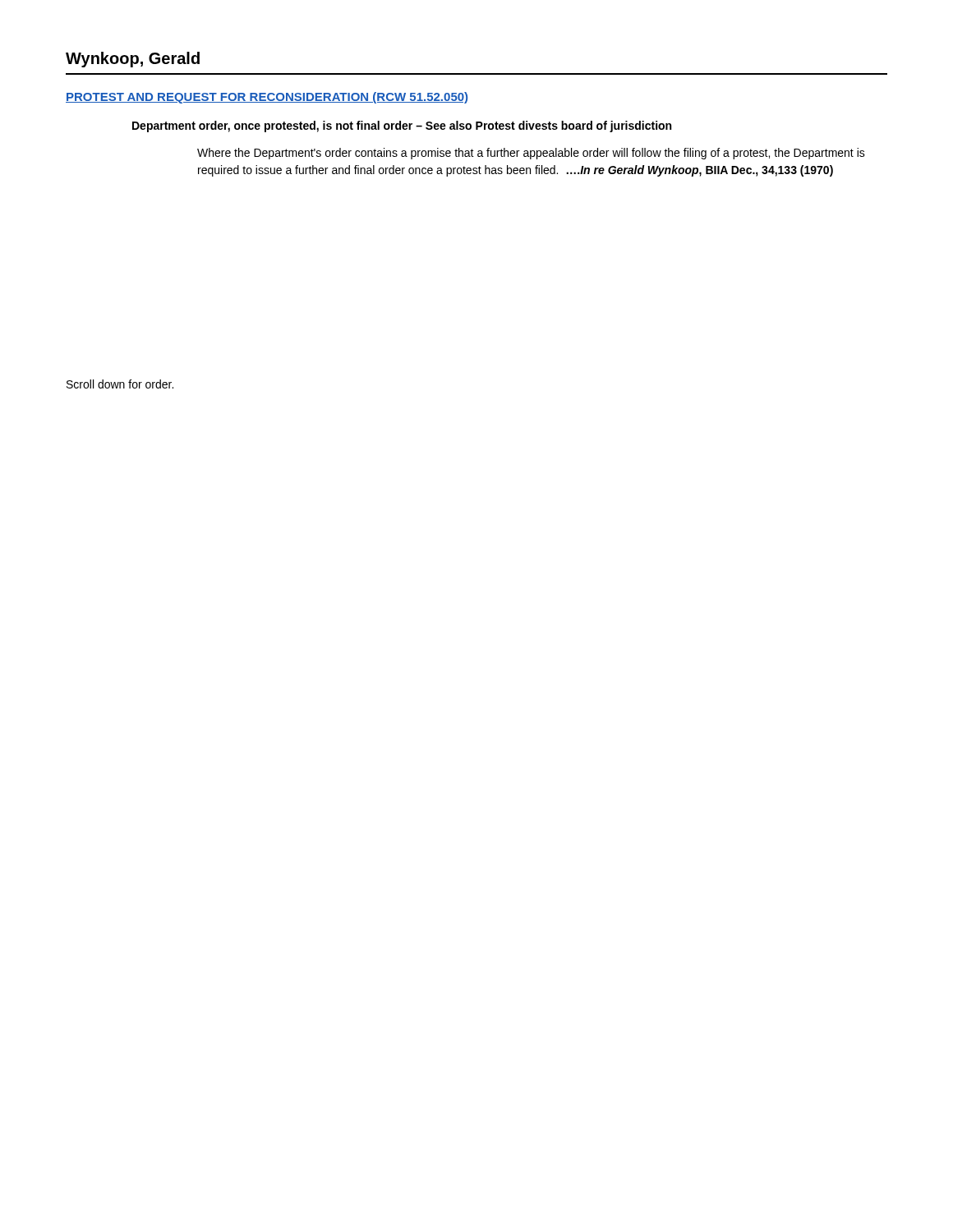Image resolution: width=953 pixels, height=1232 pixels.
Task: Find the section header with the text "Department order, once protested, is not final"
Action: click(x=402, y=126)
